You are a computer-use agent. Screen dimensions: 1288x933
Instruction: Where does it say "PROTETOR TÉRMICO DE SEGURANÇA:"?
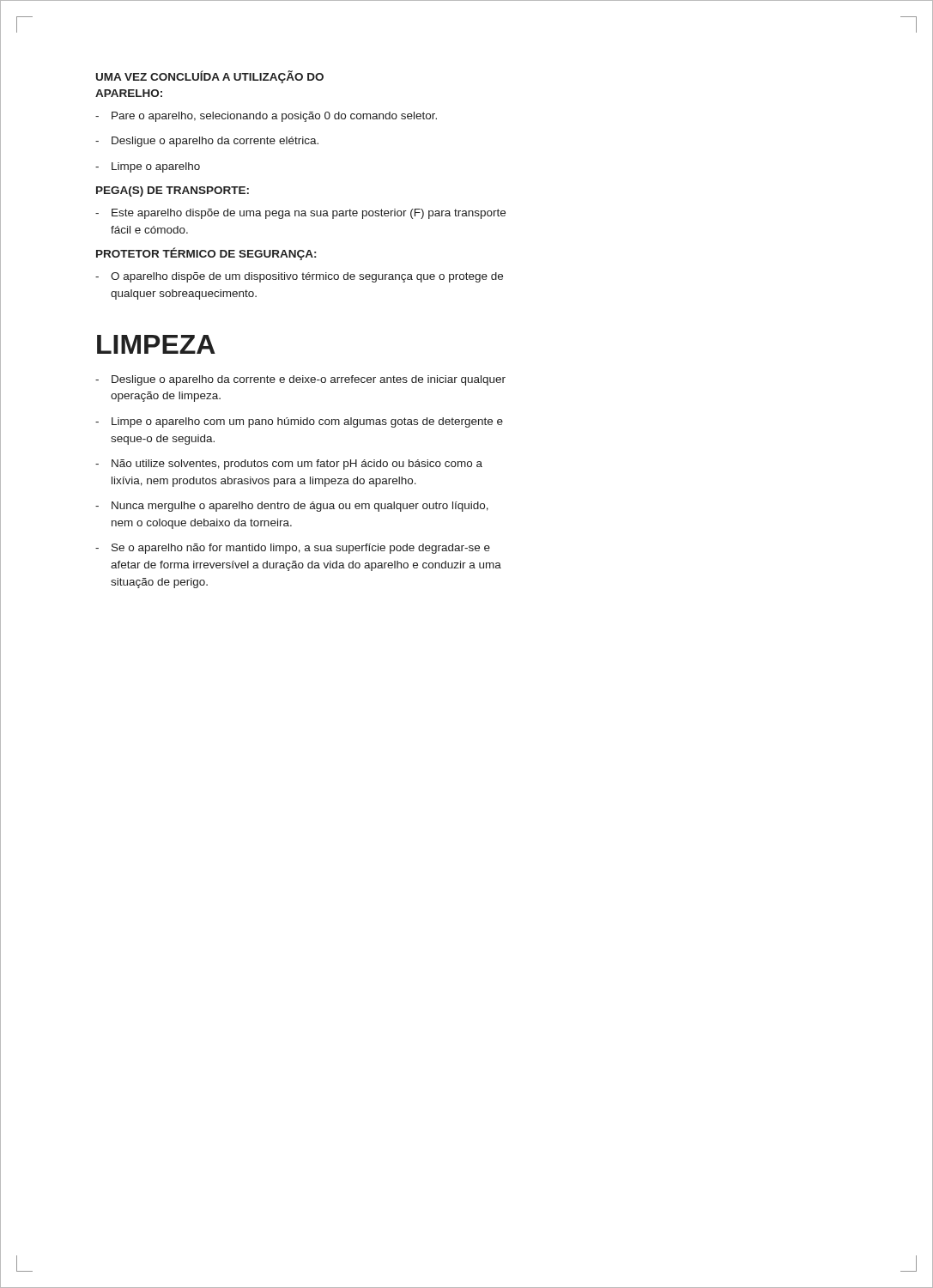coord(301,255)
